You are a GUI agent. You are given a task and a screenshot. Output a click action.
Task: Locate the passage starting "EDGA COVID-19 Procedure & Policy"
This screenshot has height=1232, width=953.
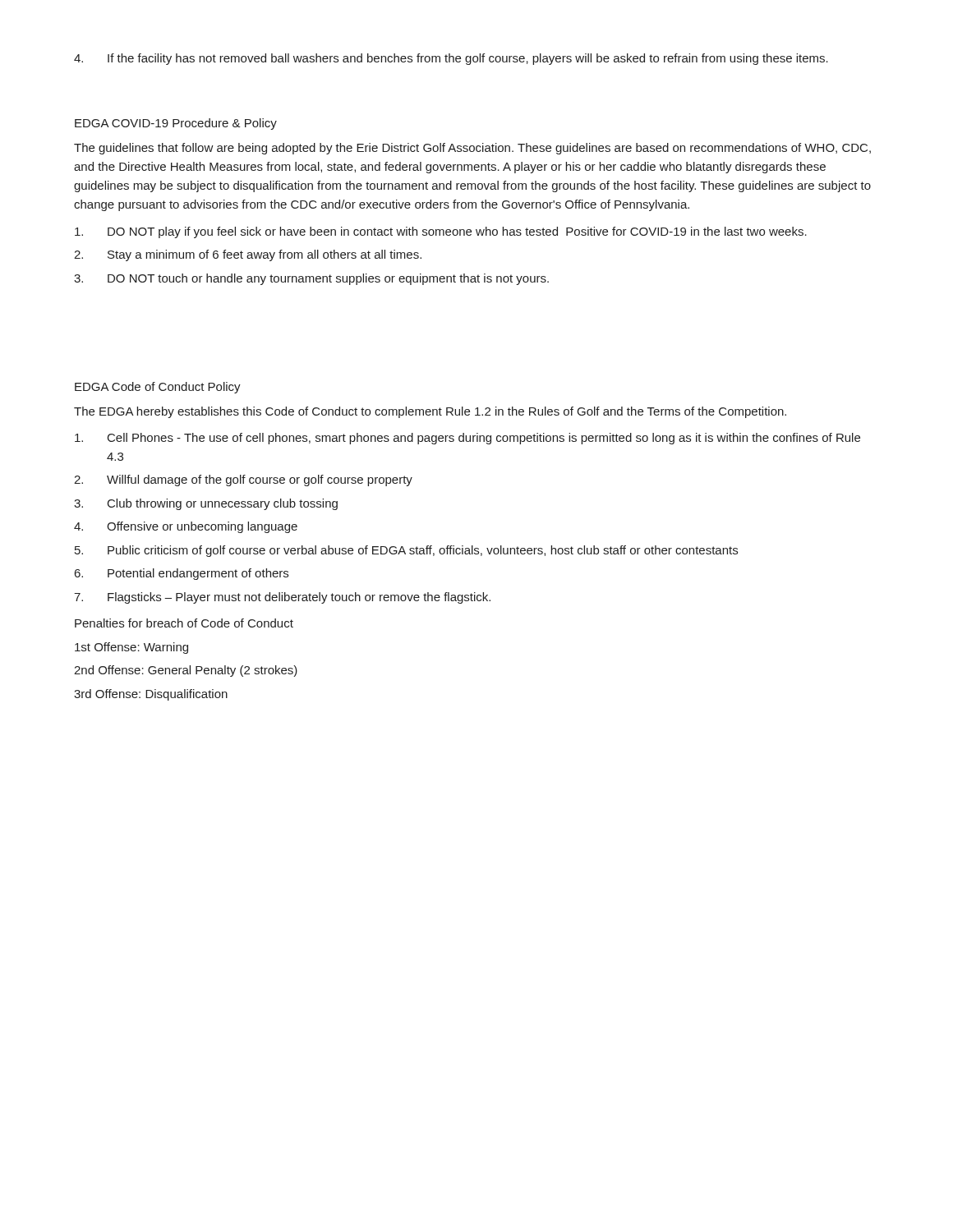pyautogui.click(x=175, y=122)
